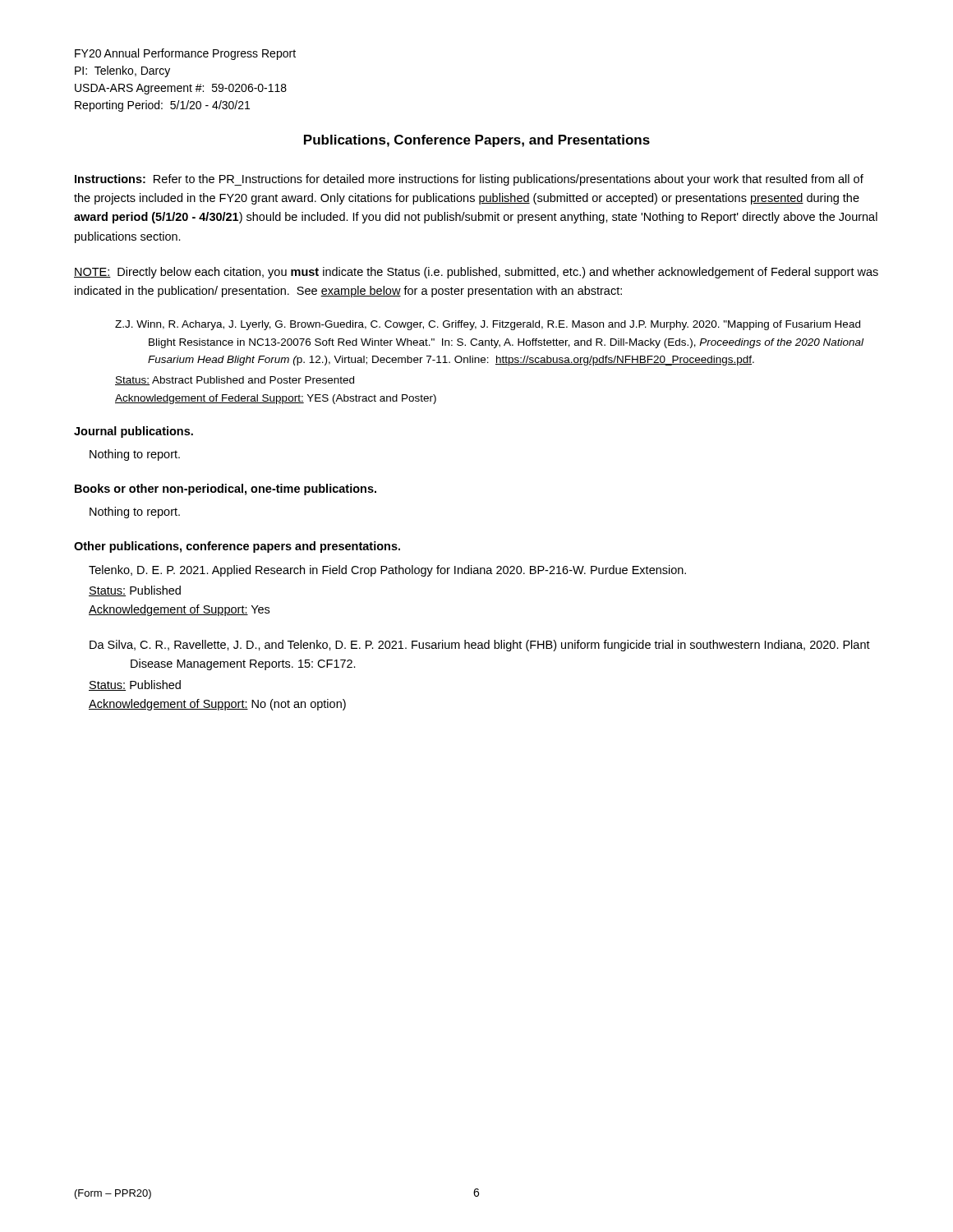953x1232 pixels.
Task: Select the section header containing "Books or other non-periodical, one-time publications."
Action: point(226,489)
